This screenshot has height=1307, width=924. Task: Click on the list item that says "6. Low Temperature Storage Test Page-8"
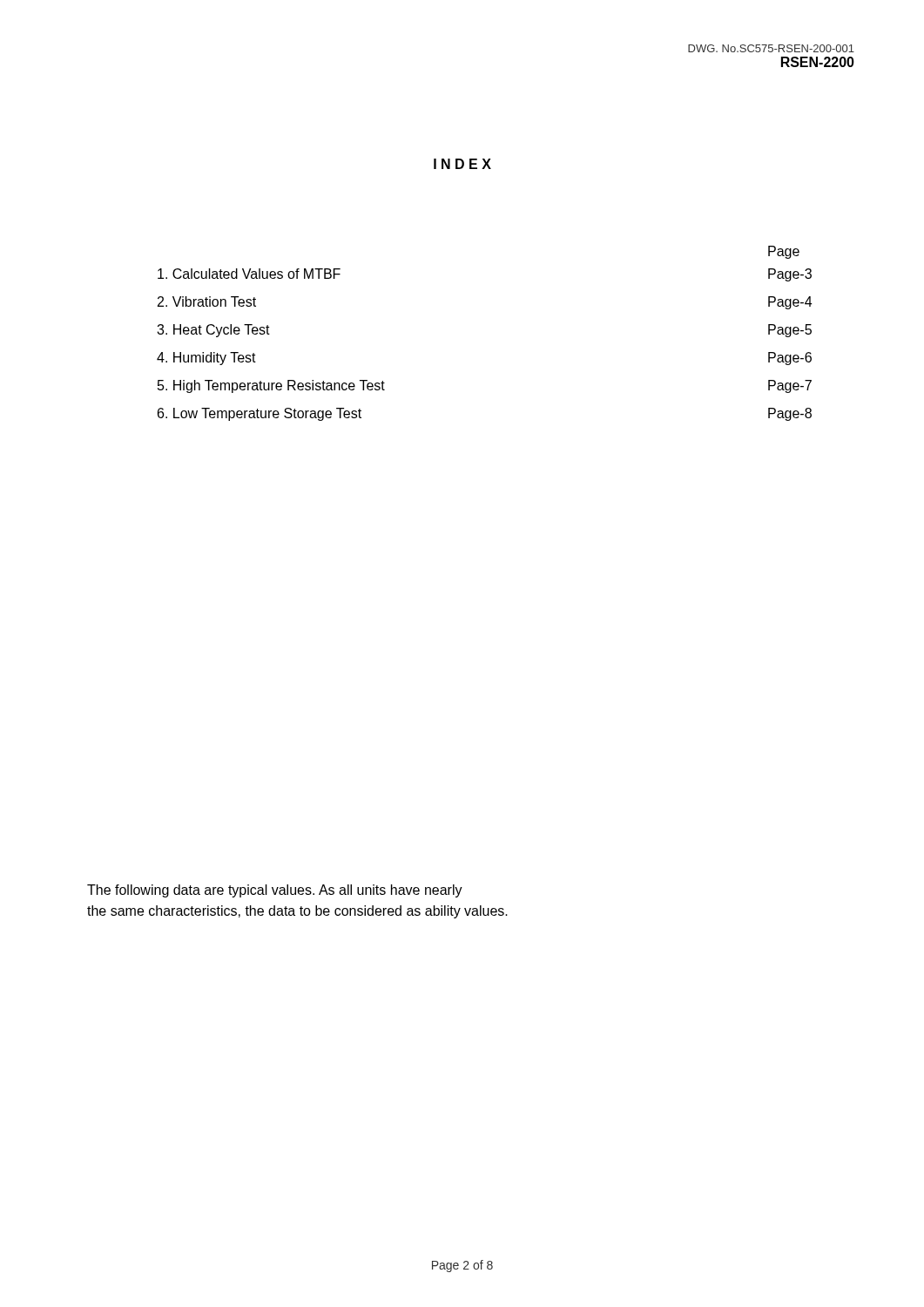(262, 414)
